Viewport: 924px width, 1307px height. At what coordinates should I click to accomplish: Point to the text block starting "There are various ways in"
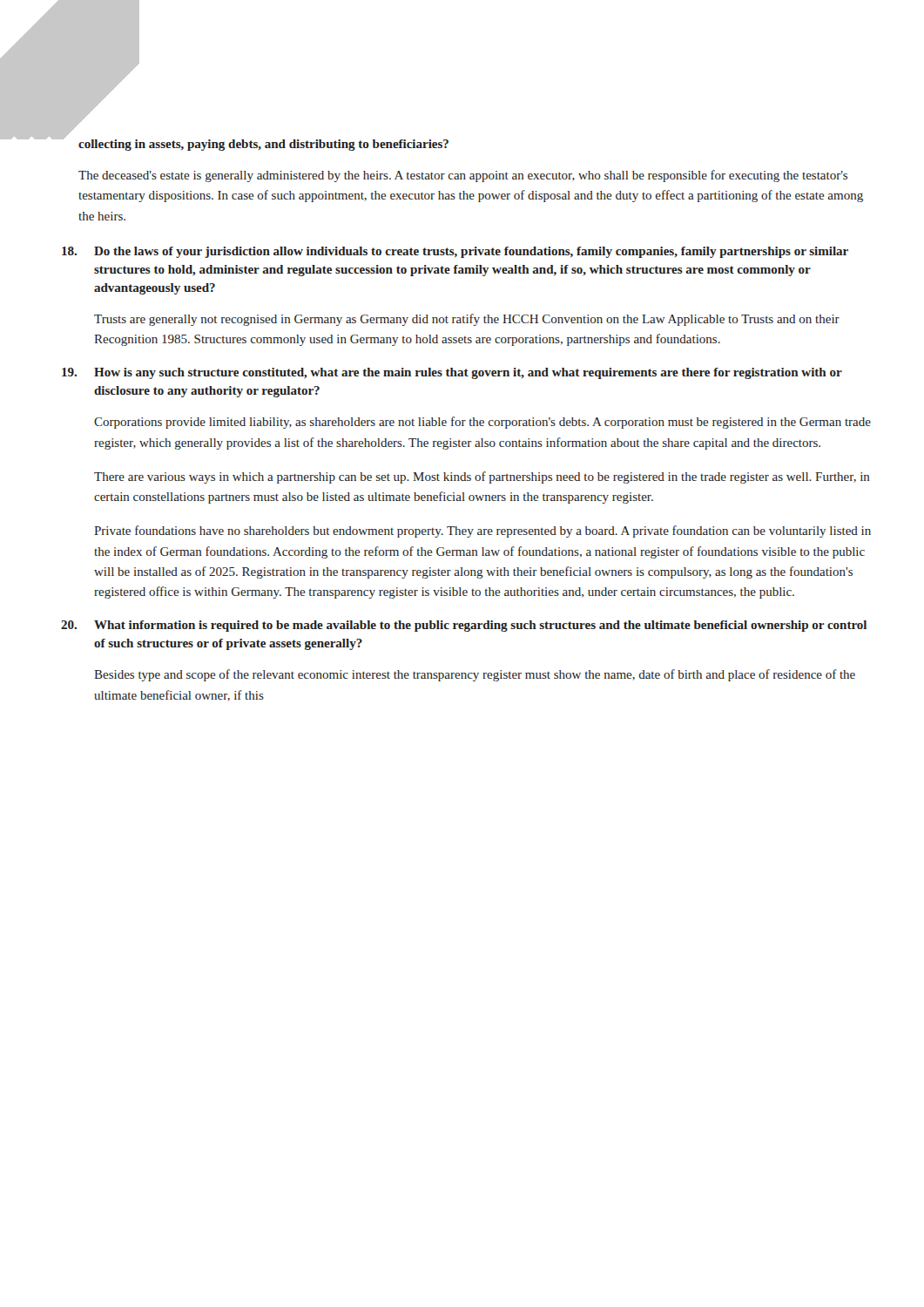[x=482, y=487]
